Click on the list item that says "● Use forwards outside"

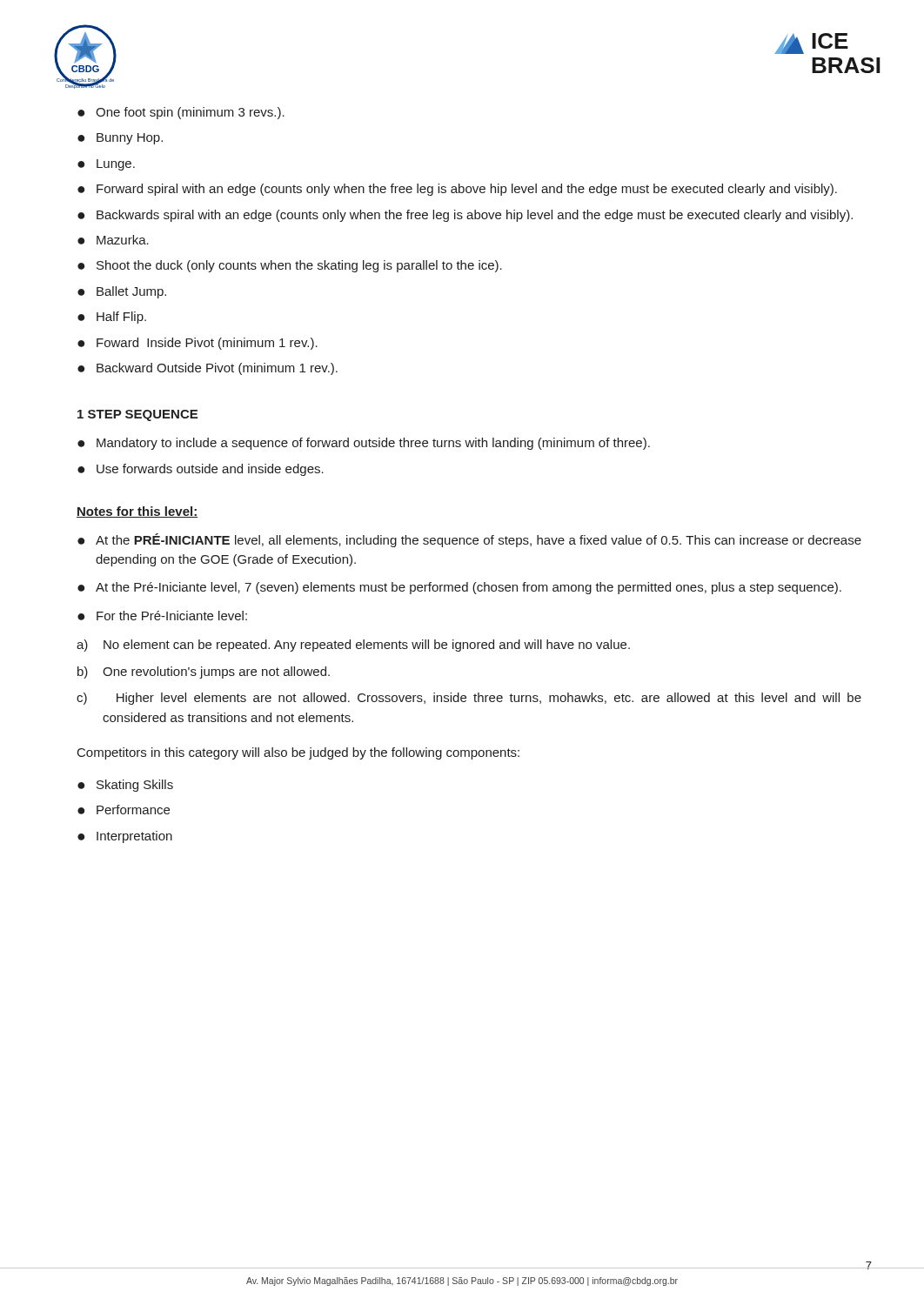coord(201,470)
